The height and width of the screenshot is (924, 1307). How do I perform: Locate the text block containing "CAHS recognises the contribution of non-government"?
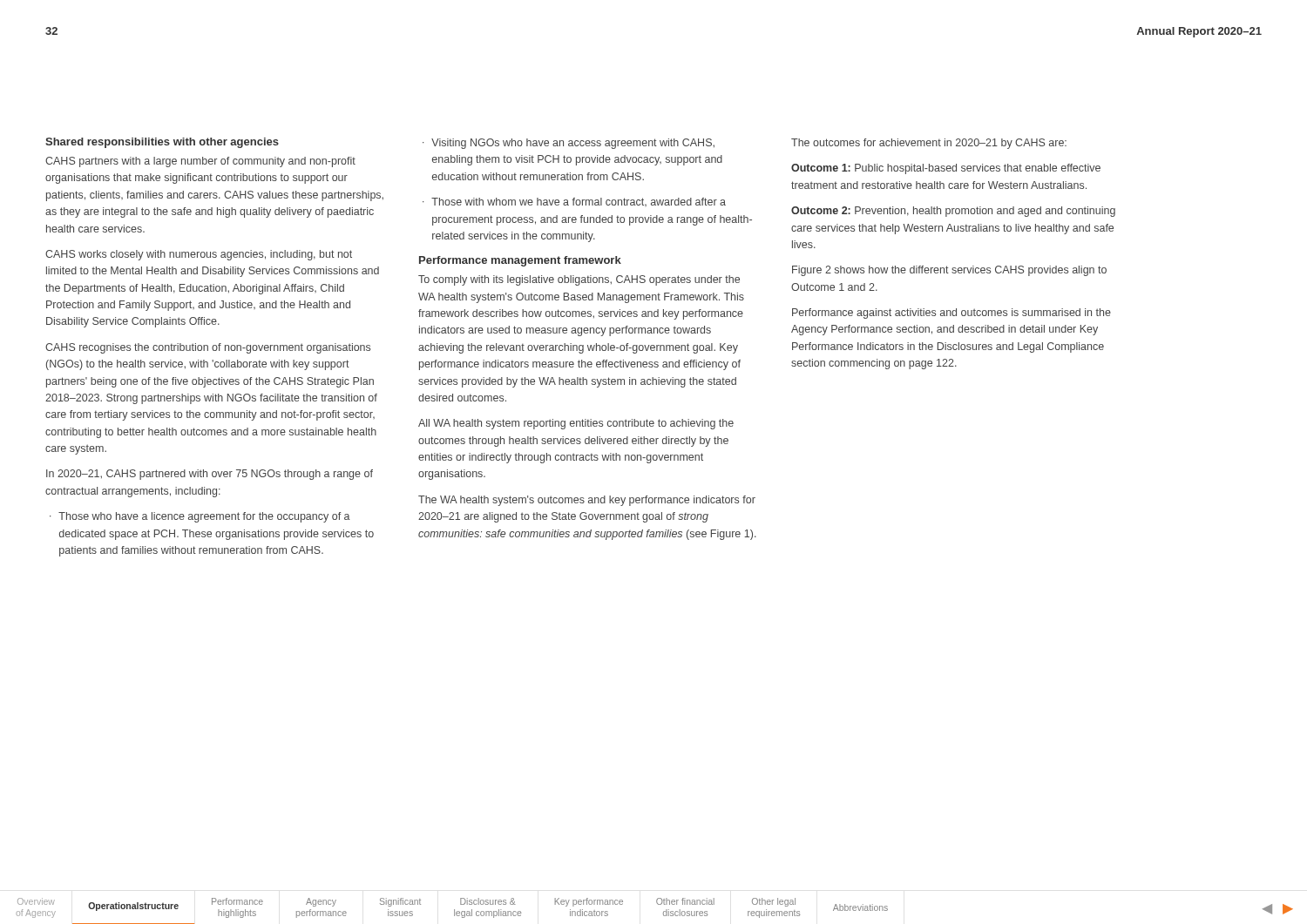coord(211,398)
